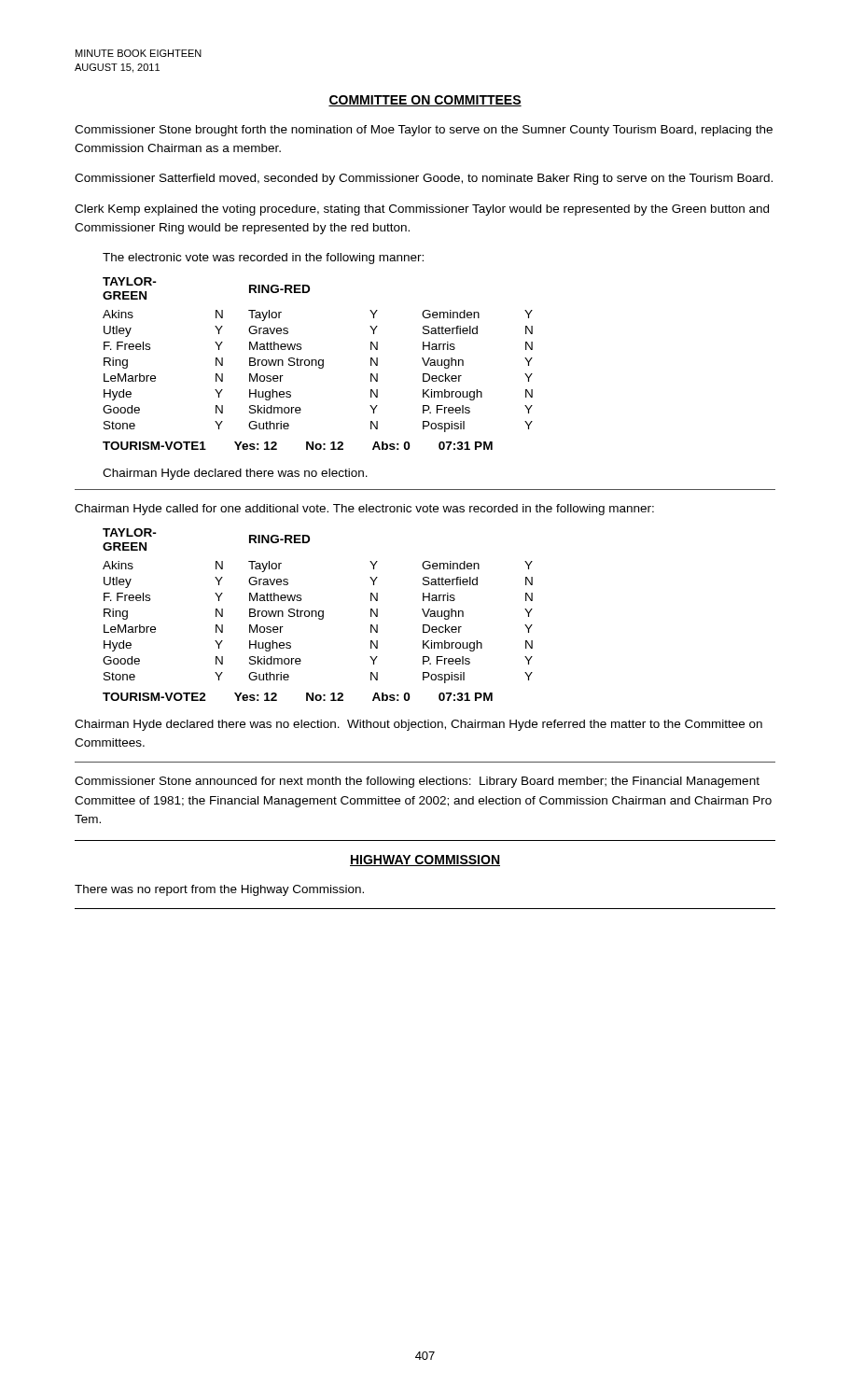Navigate to the block starting "Commissioner Stone announced for"
Screen dimensions: 1400x850
(423, 800)
